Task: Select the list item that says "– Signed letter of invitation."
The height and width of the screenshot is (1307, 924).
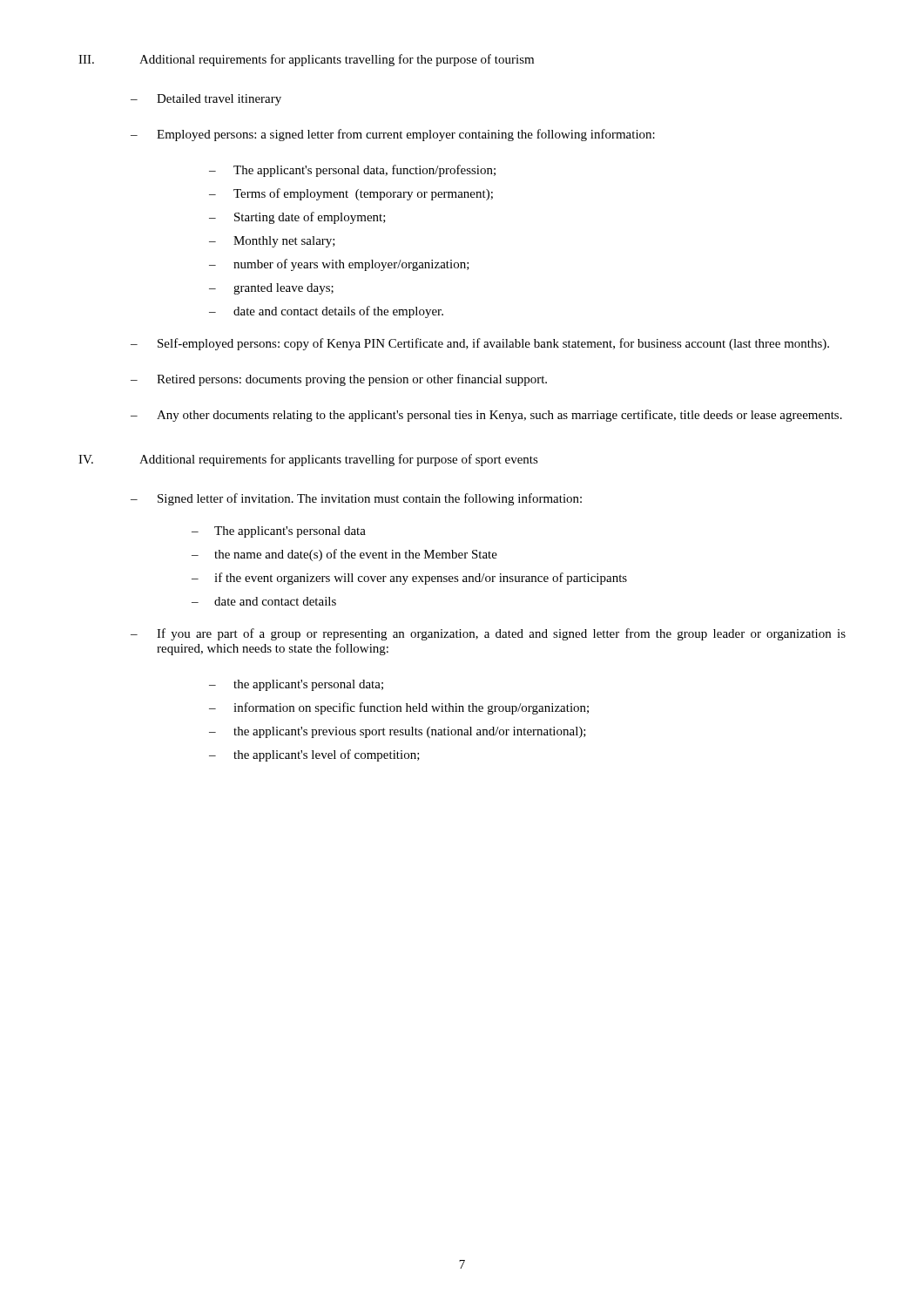Action: coord(357,499)
